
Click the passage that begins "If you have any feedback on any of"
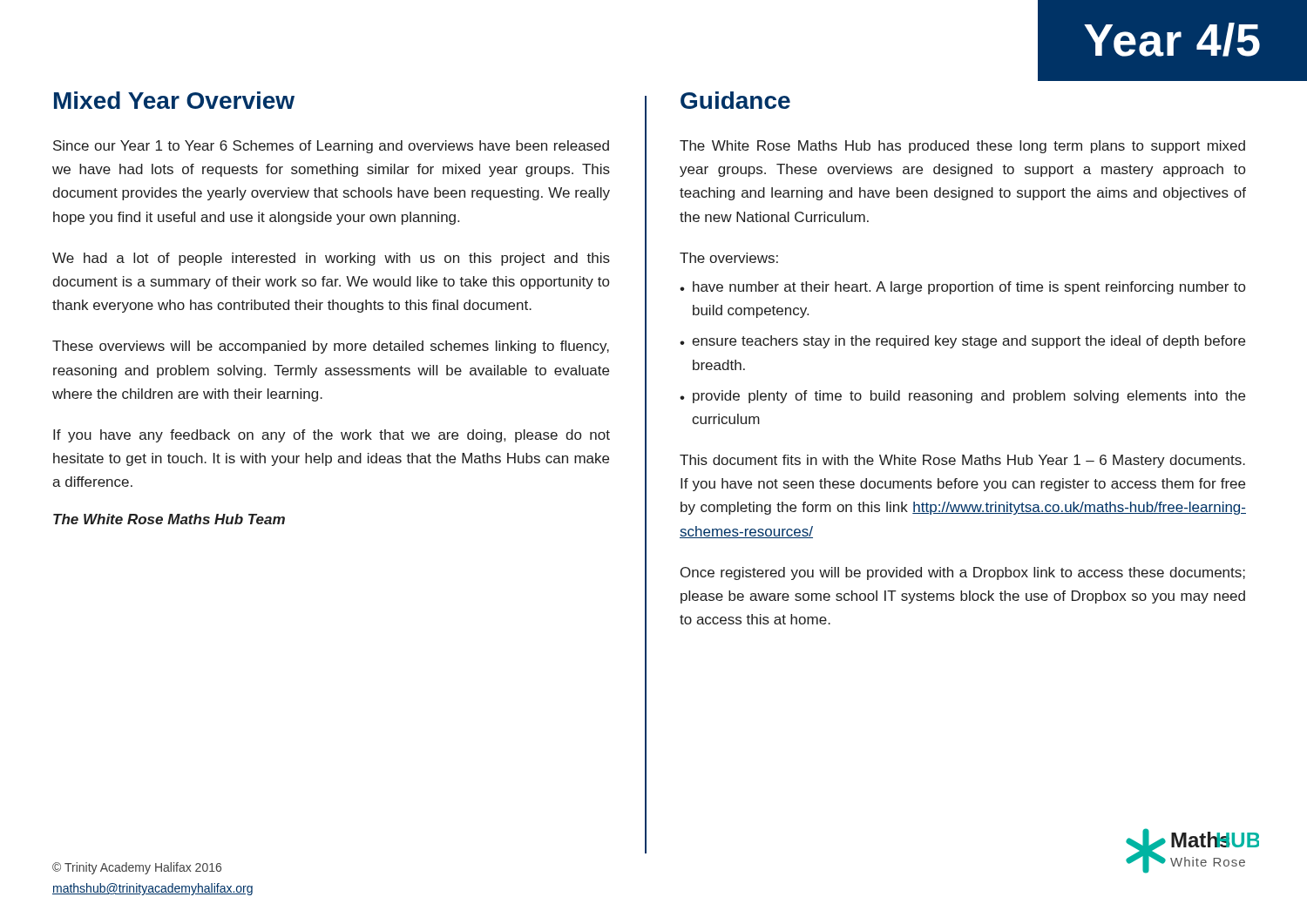point(331,459)
